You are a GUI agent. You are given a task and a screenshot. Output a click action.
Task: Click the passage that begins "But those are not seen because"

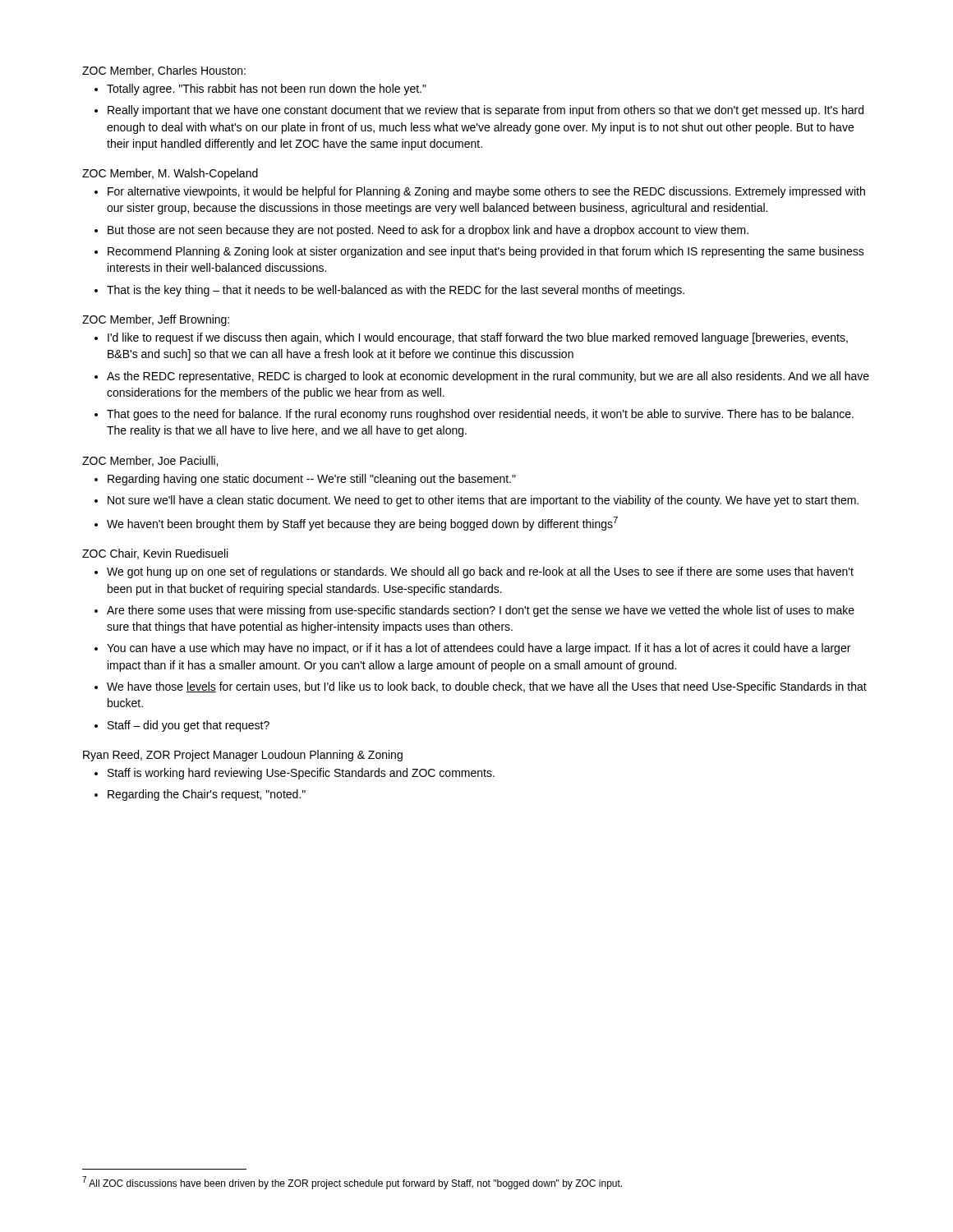[x=428, y=230]
